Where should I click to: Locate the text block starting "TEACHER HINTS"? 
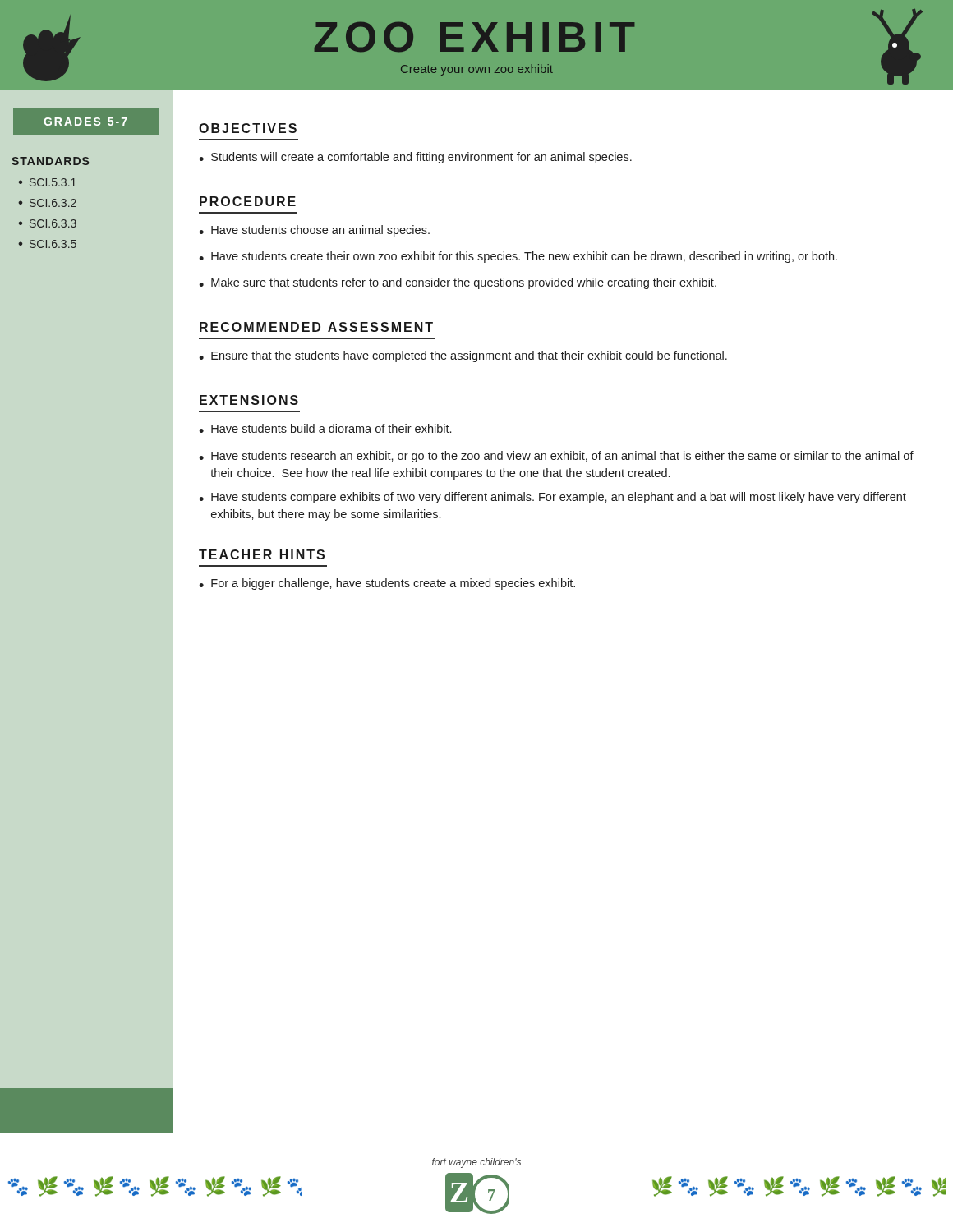263,555
